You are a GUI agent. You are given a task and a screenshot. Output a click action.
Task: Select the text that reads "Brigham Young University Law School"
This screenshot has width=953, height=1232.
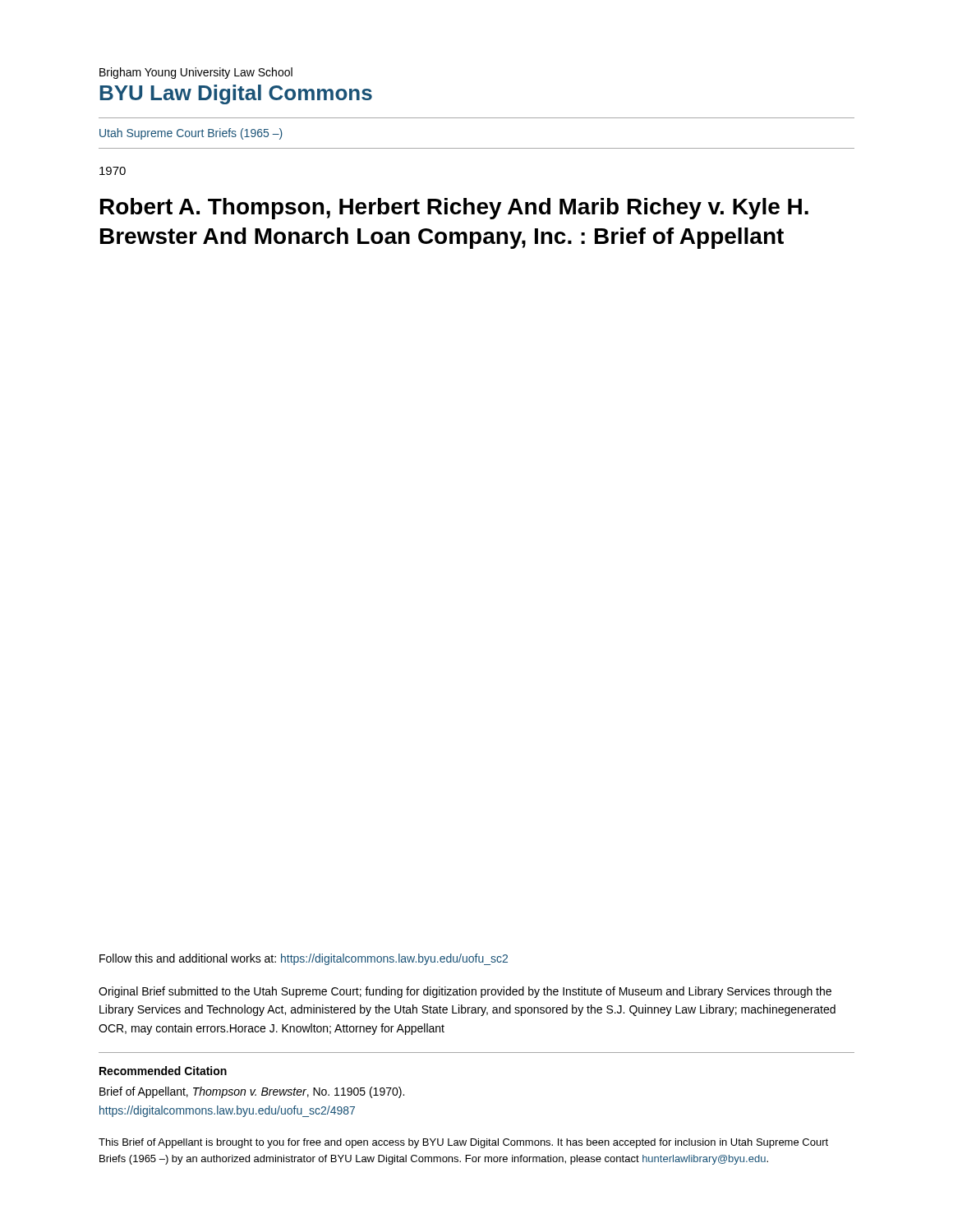click(196, 72)
